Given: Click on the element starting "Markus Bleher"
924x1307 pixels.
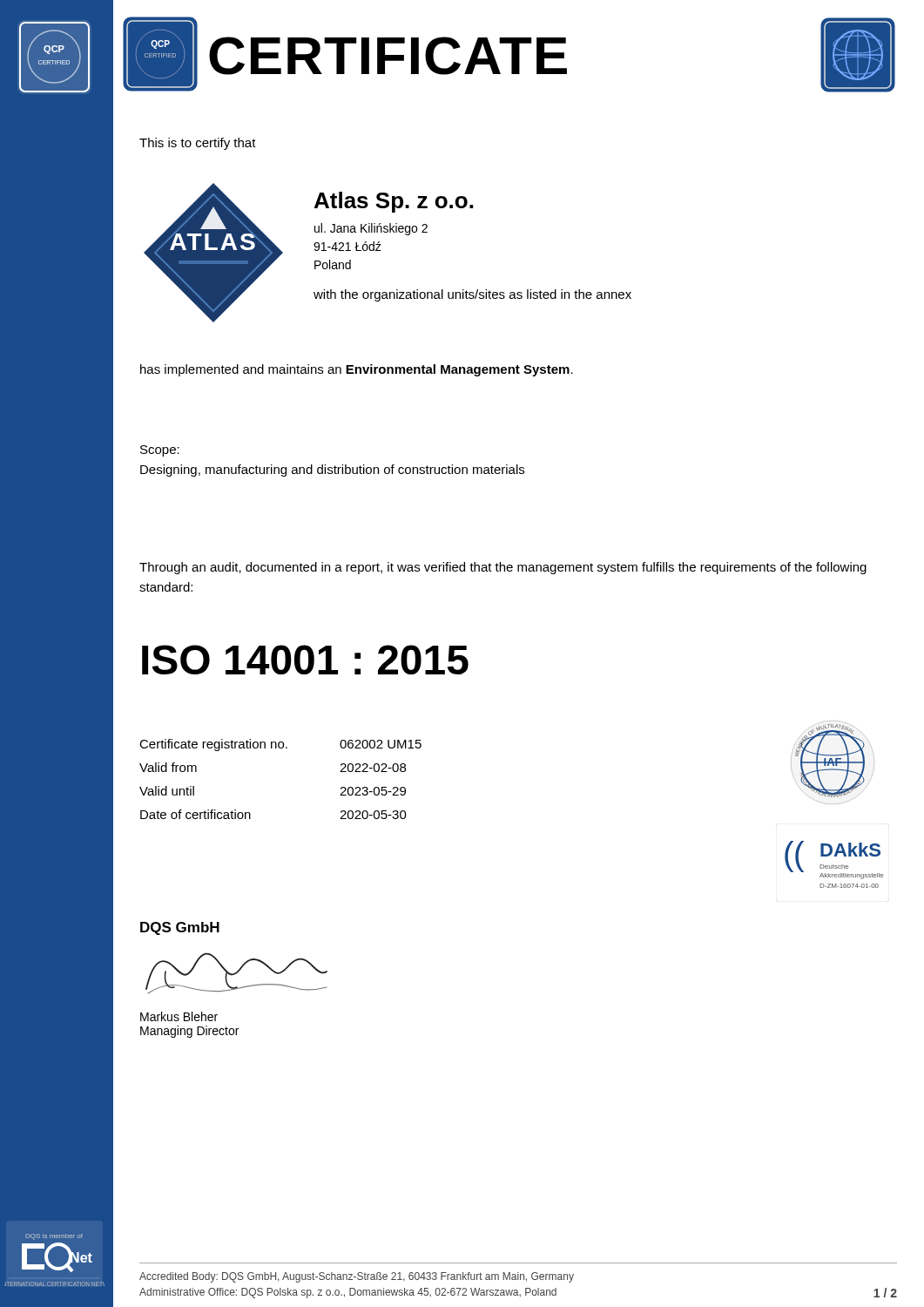Looking at the screenshot, I should (x=179, y=1017).
